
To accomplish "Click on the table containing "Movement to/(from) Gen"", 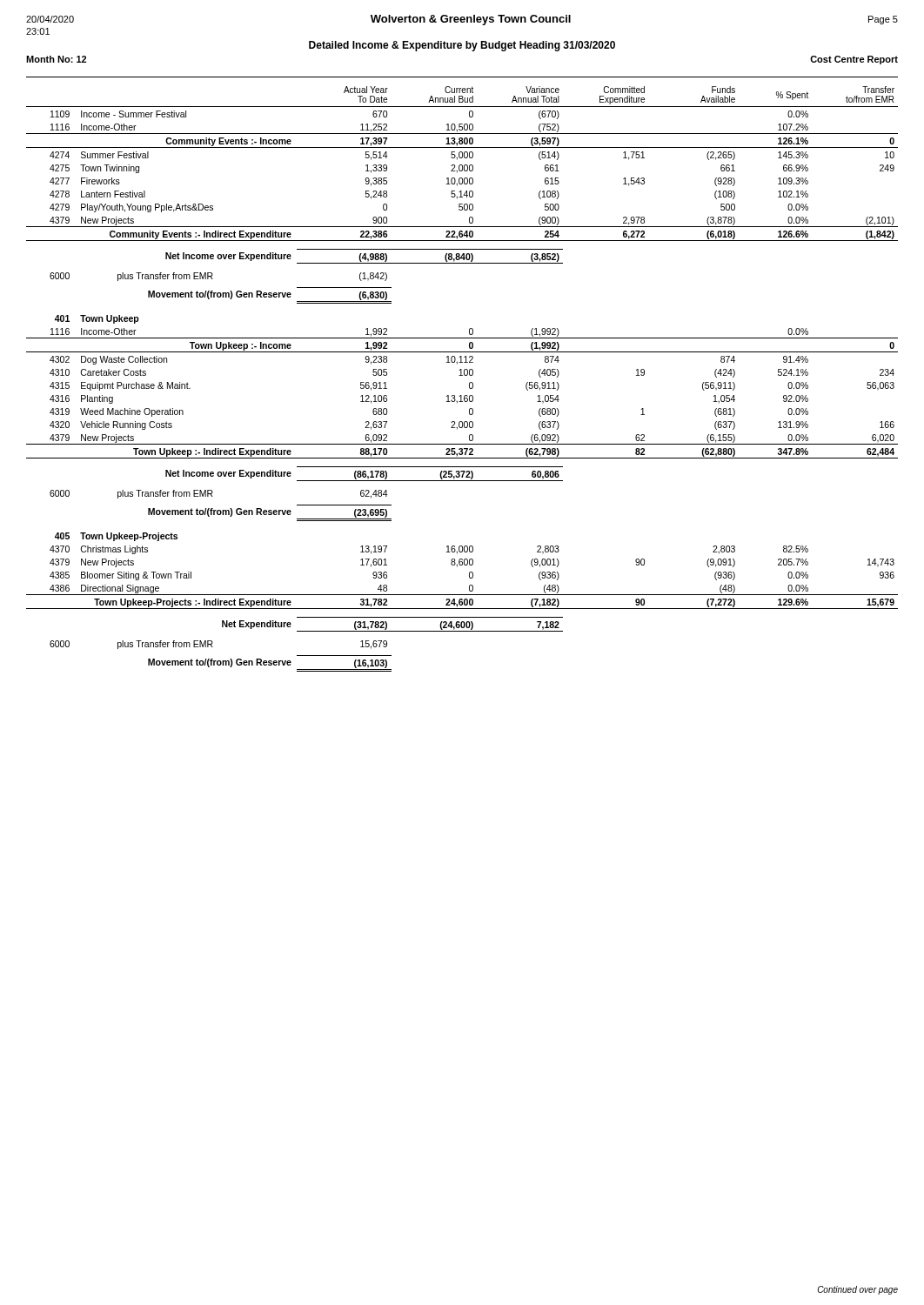I will coord(462,378).
